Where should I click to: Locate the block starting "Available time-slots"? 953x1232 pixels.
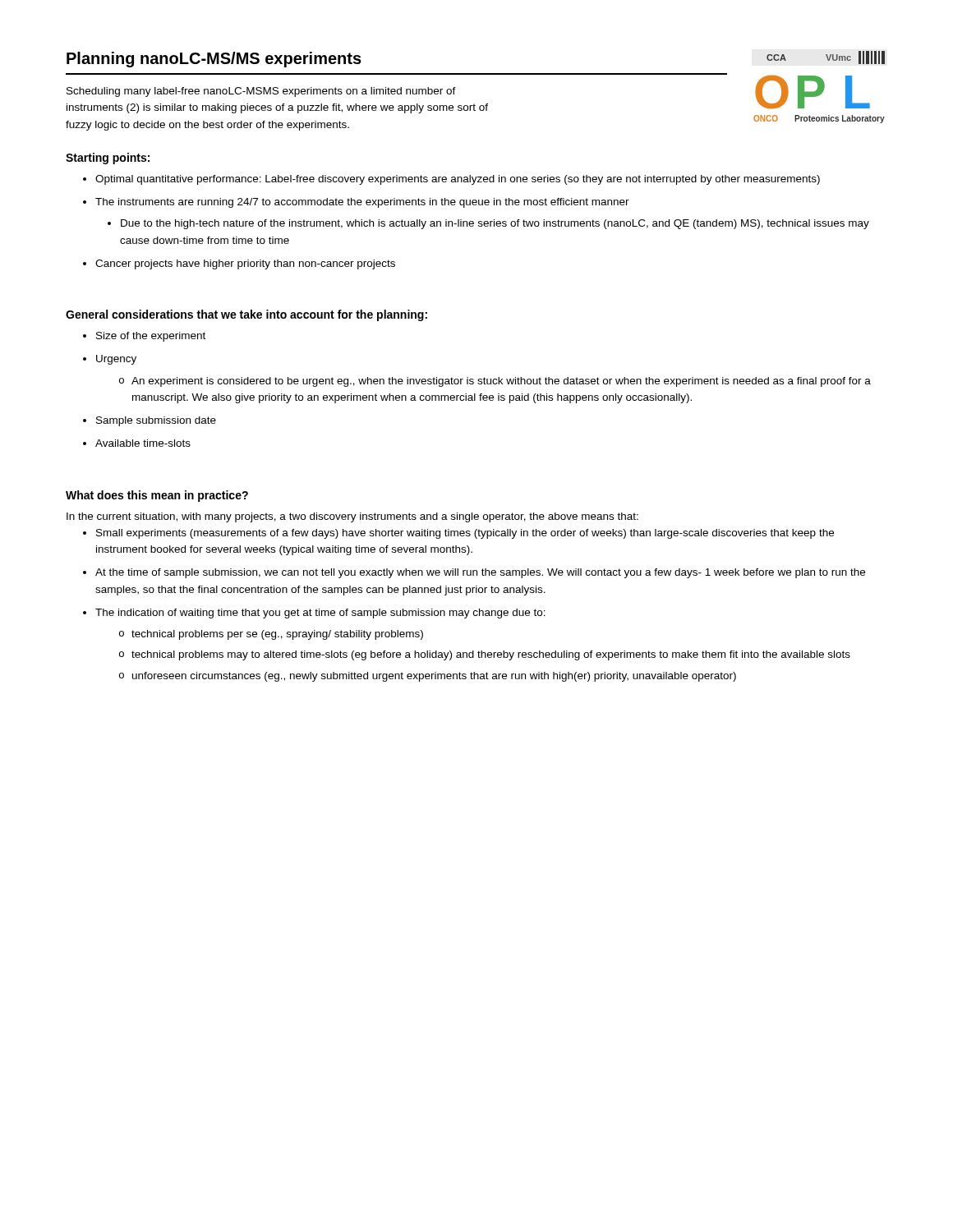tap(143, 443)
